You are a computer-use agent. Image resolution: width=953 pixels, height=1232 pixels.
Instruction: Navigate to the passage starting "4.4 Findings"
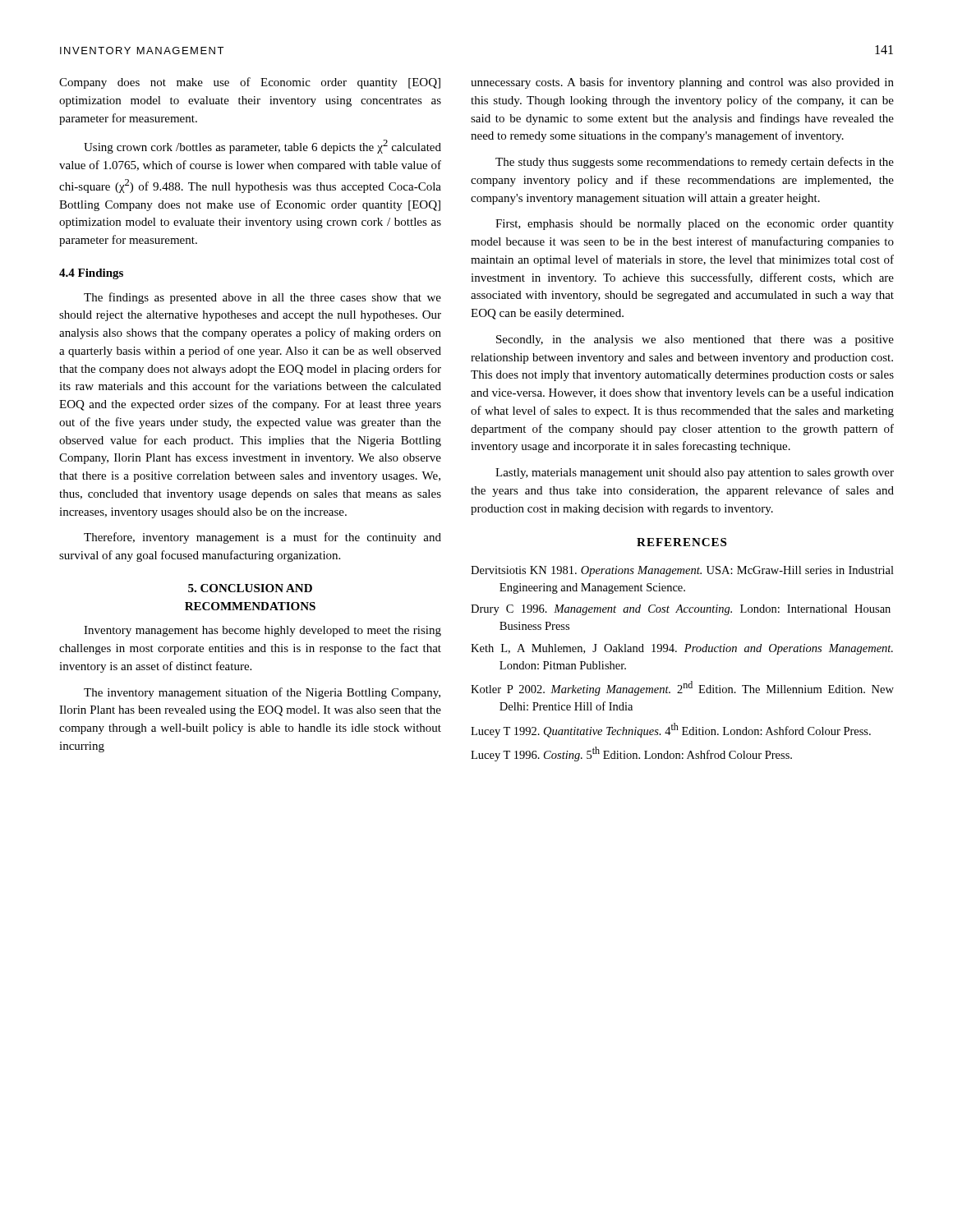[x=91, y=274]
